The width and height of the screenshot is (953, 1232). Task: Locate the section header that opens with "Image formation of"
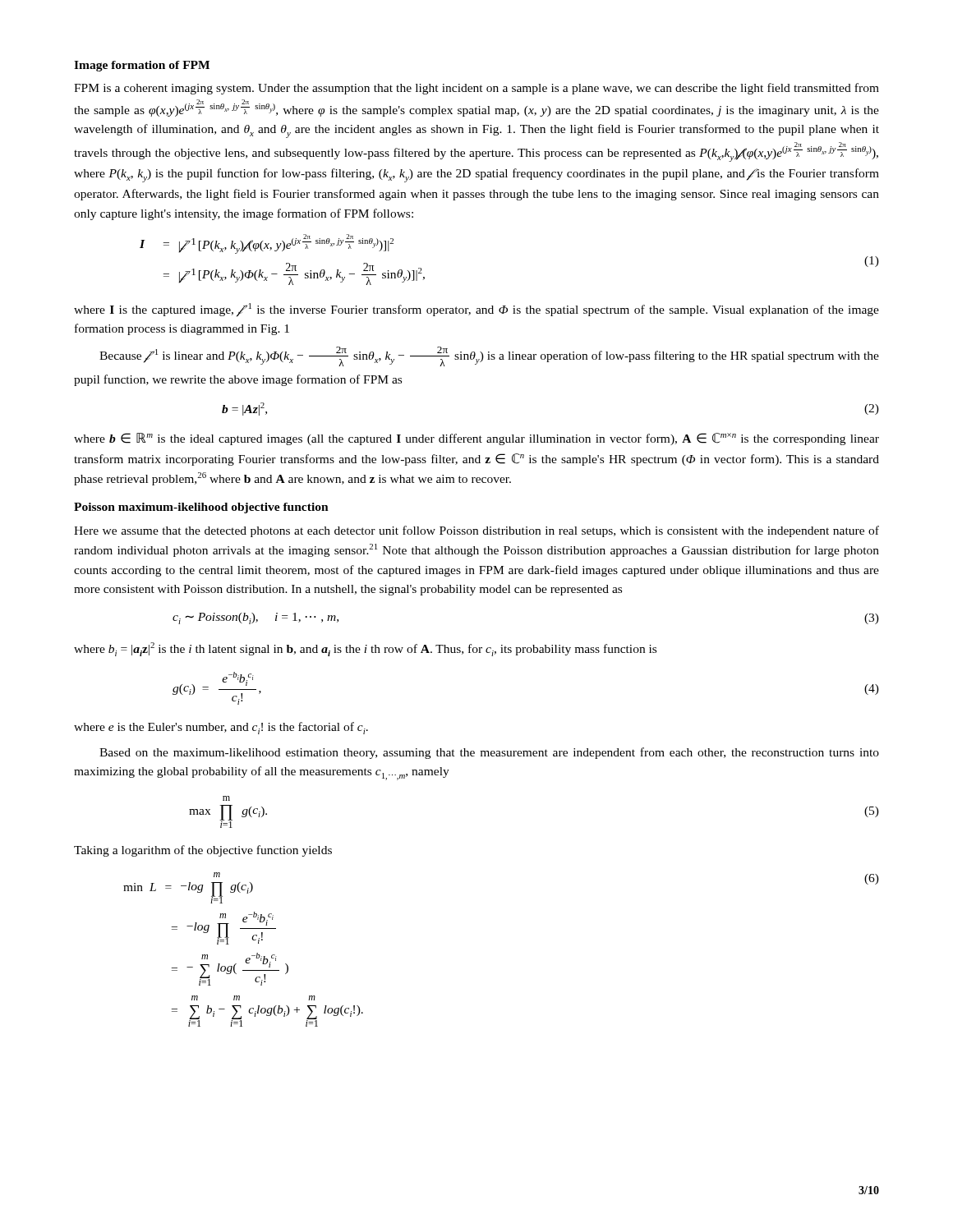[142, 64]
